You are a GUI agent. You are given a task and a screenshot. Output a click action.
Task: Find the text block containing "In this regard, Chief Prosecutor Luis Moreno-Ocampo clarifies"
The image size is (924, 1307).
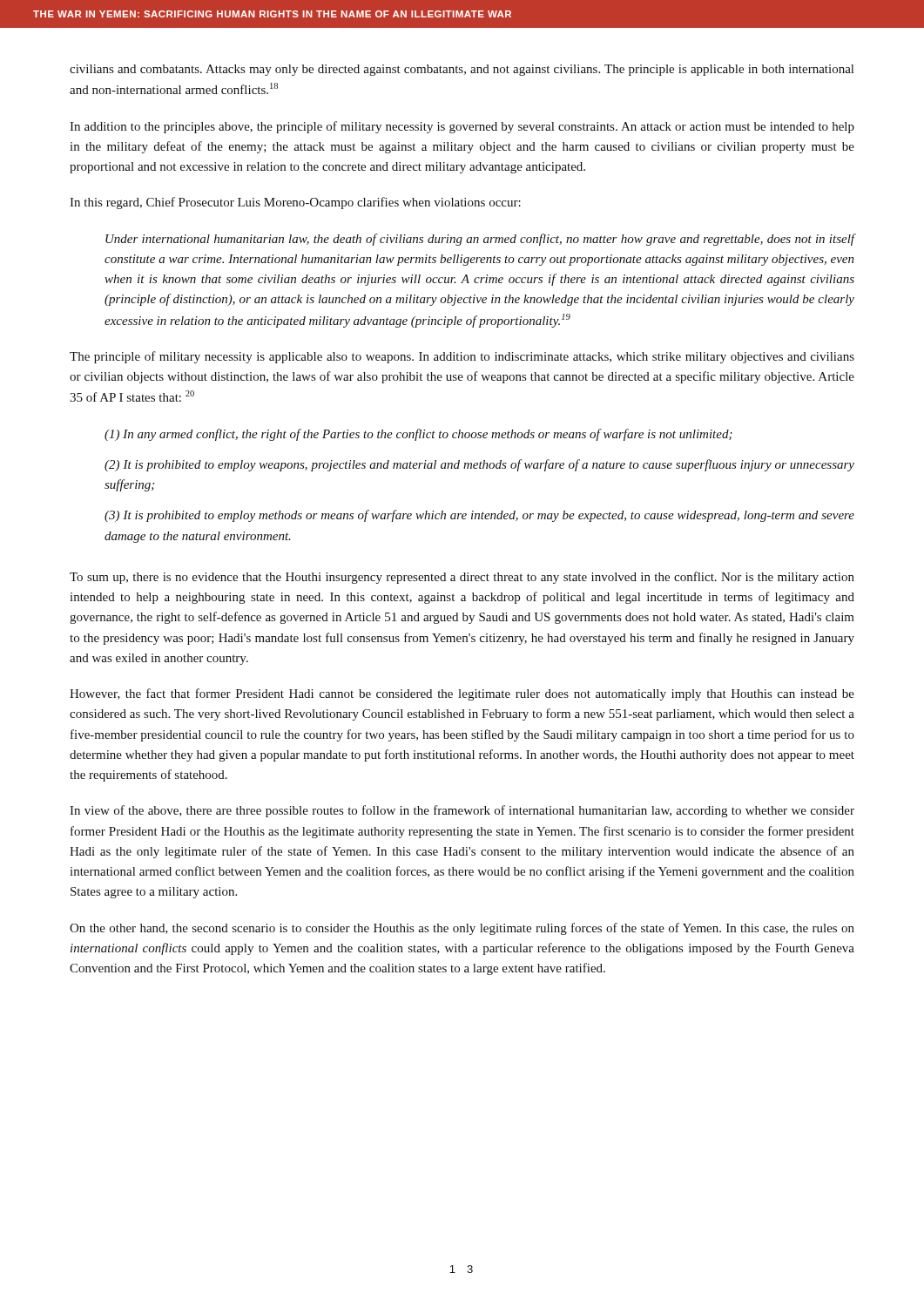295,202
